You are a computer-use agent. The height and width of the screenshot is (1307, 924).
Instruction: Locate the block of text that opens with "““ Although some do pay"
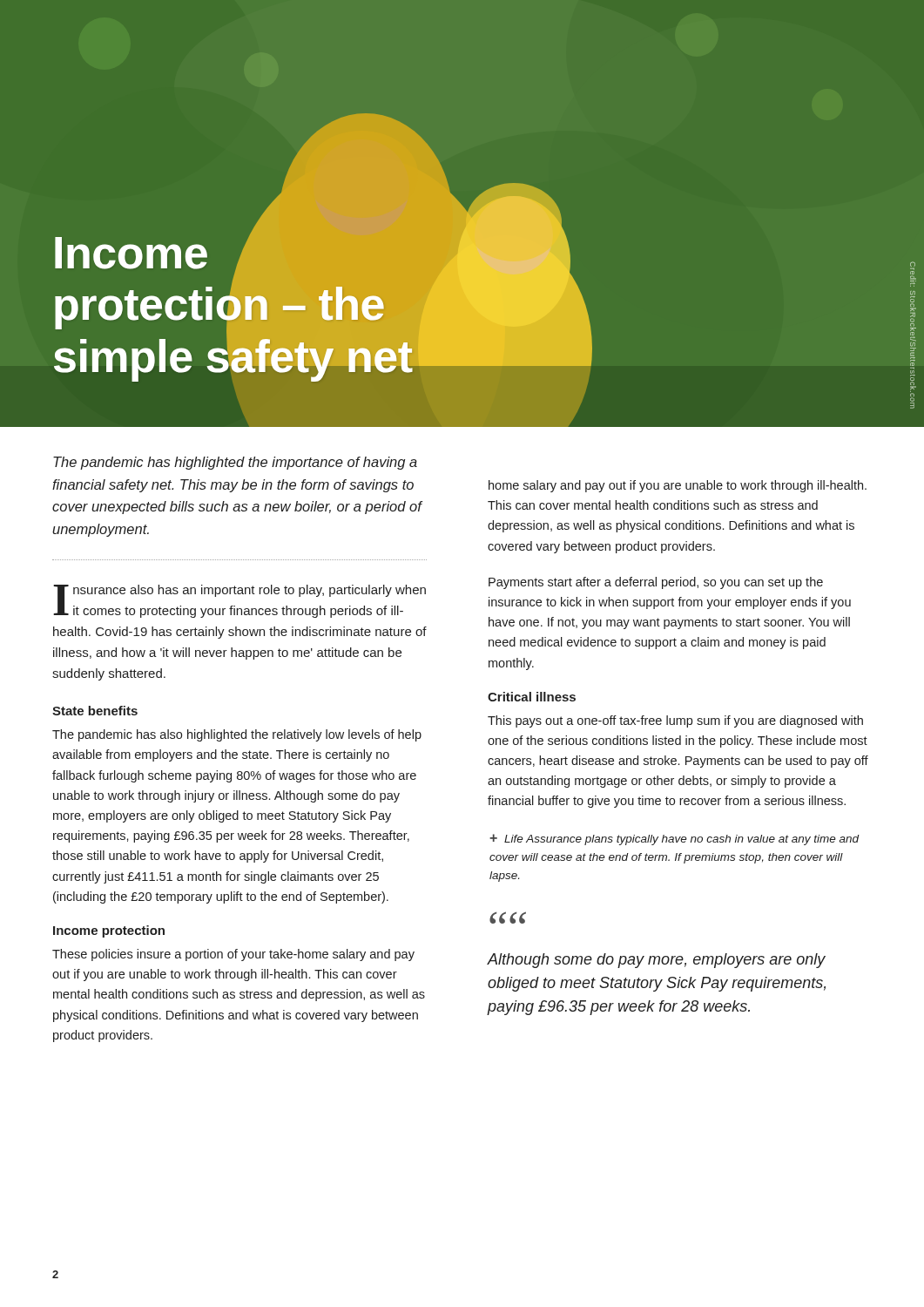coord(679,964)
